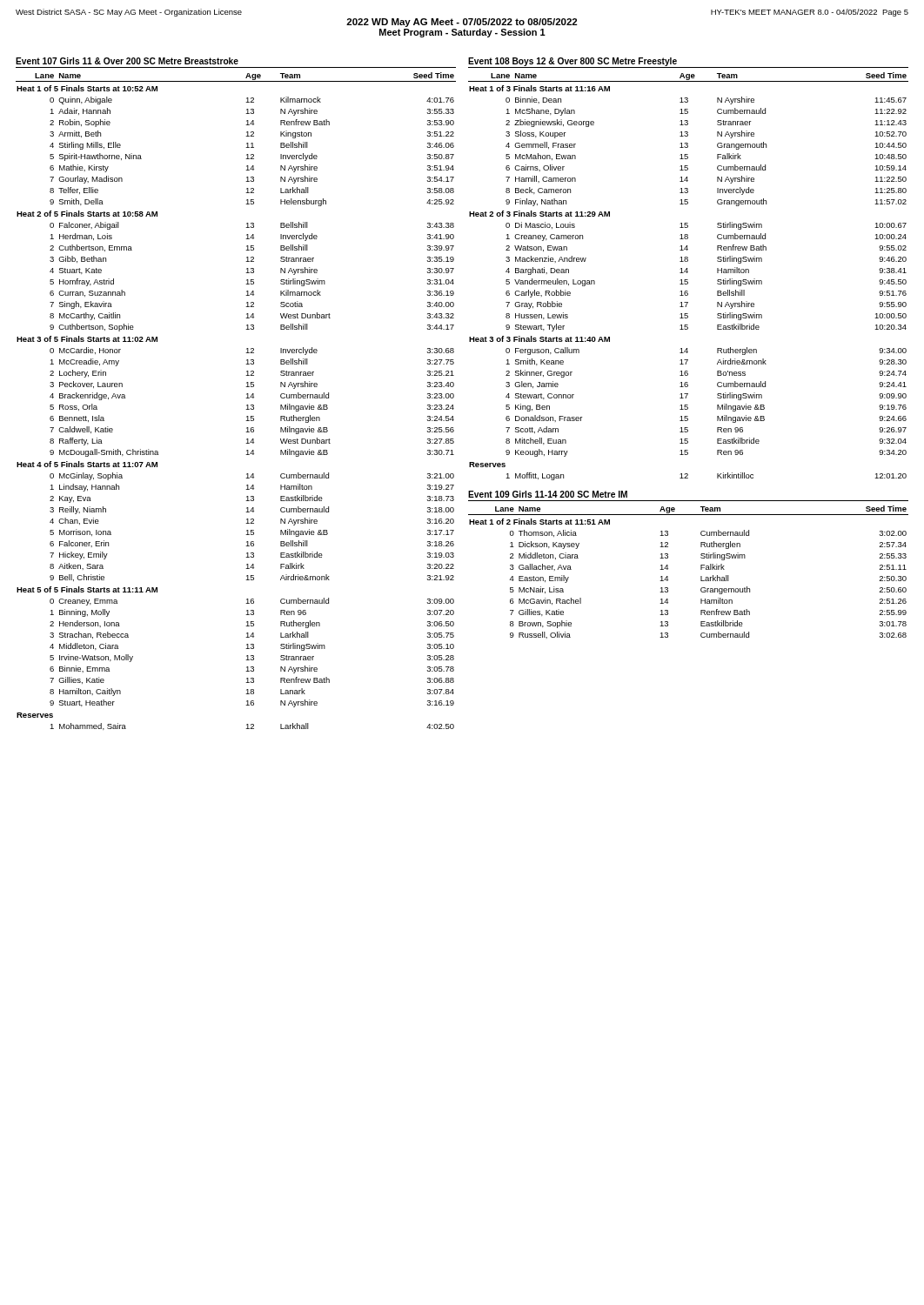Locate the section header that reads "Event 107 Girls 11 &"
Image resolution: width=924 pixels, height=1305 pixels.
[127, 61]
